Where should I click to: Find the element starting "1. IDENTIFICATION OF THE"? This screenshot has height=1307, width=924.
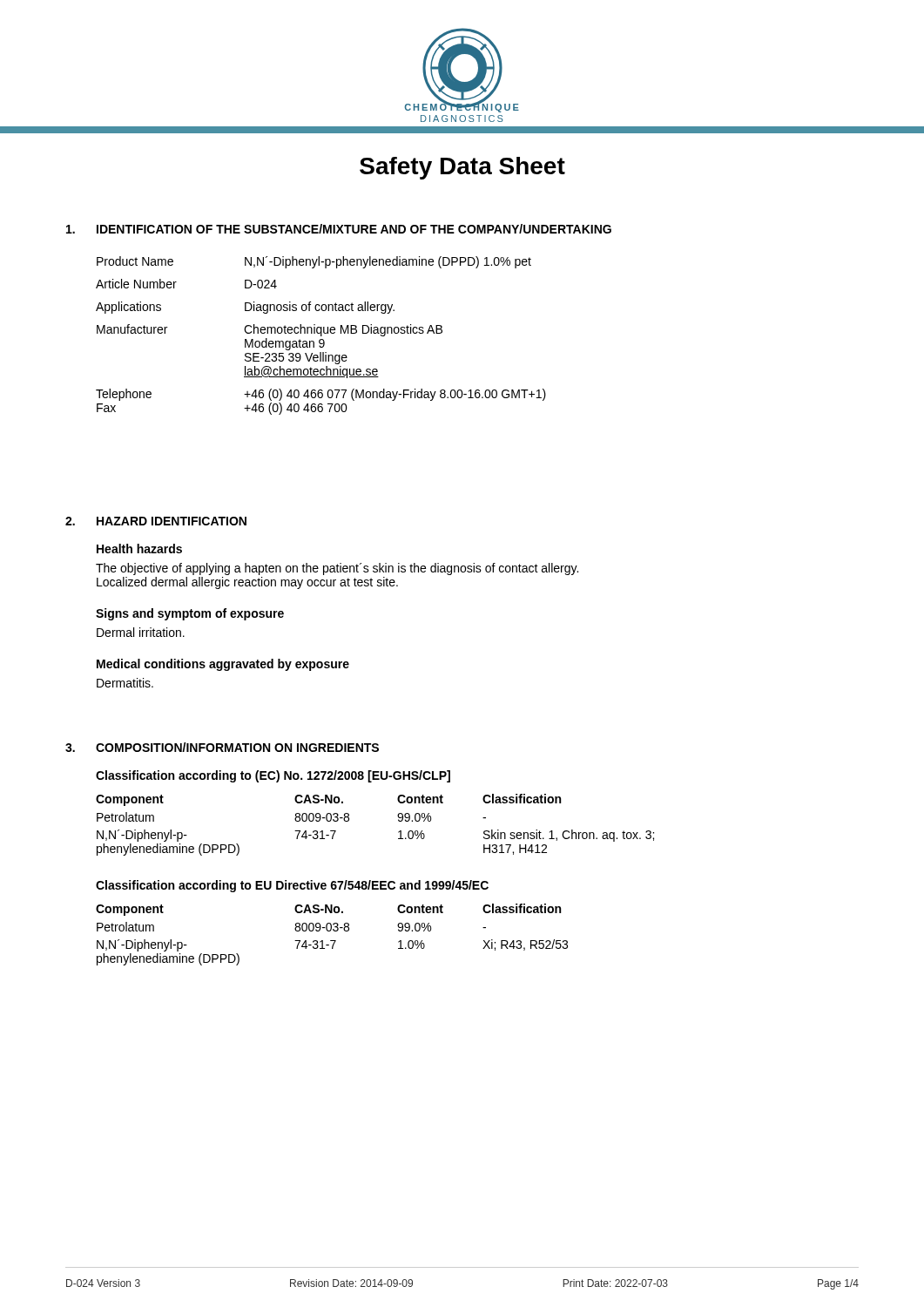click(x=339, y=229)
